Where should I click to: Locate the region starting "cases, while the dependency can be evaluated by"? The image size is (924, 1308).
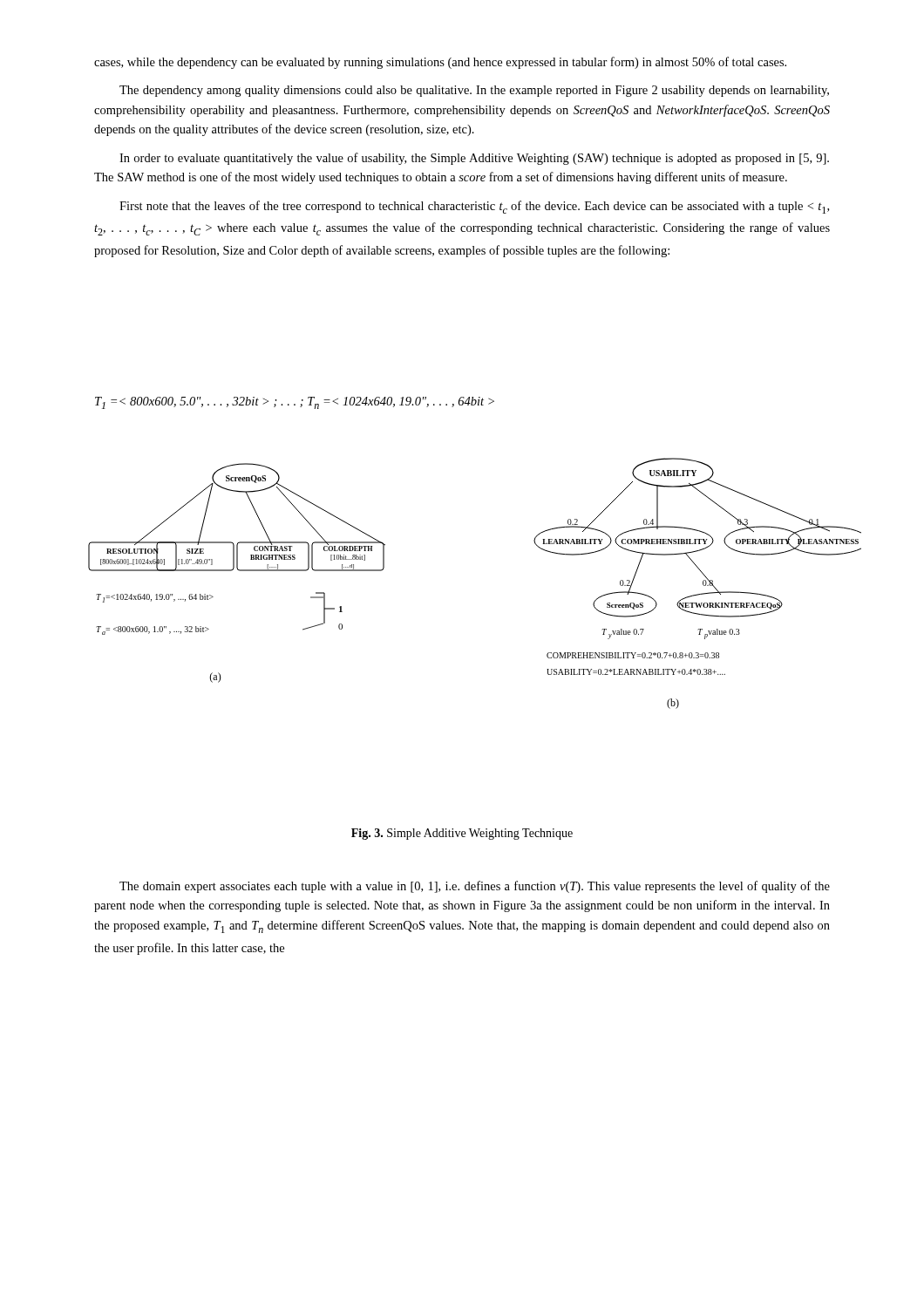tap(441, 62)
